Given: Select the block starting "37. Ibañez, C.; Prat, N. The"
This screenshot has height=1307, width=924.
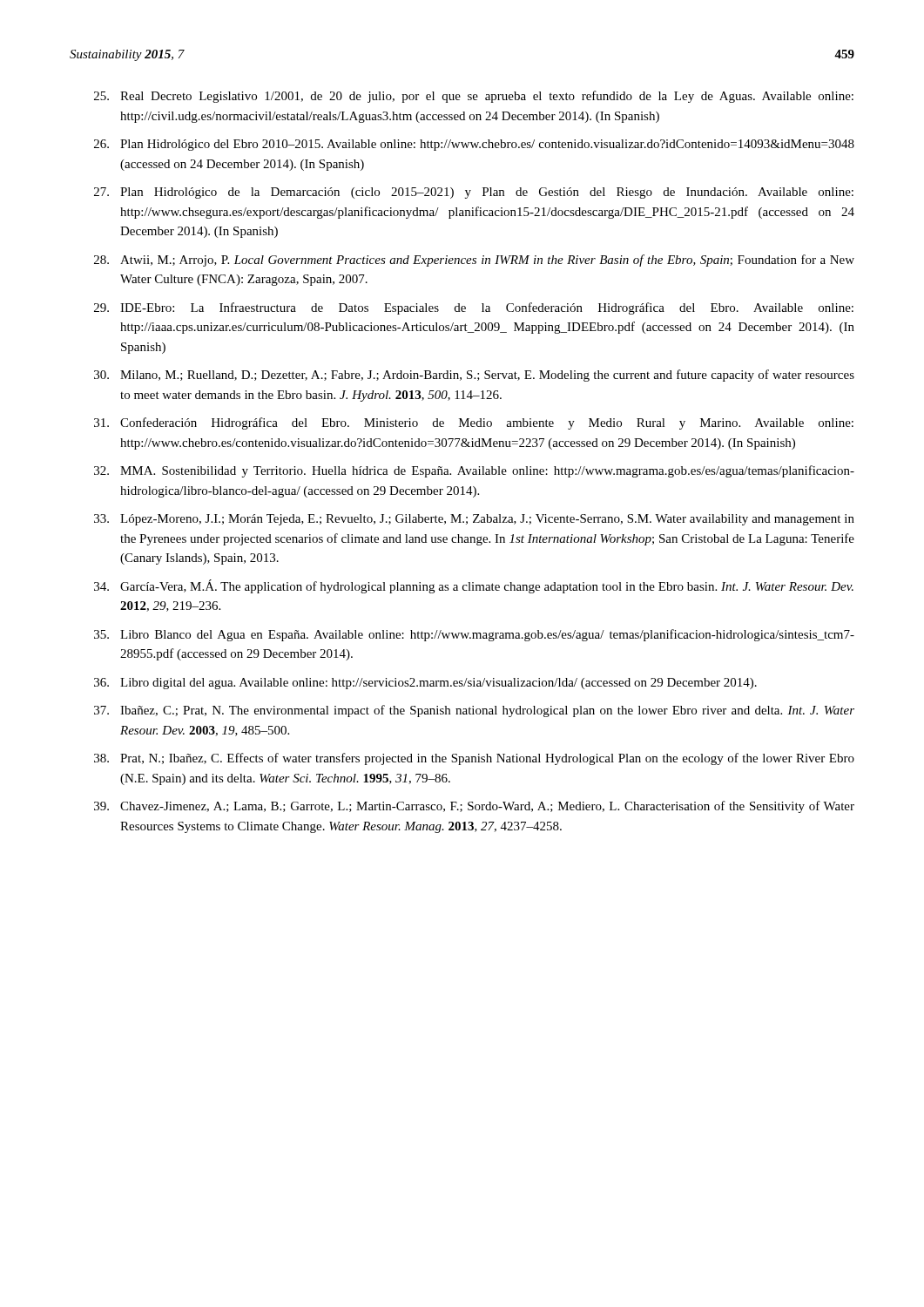Looking at the screenshot, I should tap(462, 720).
